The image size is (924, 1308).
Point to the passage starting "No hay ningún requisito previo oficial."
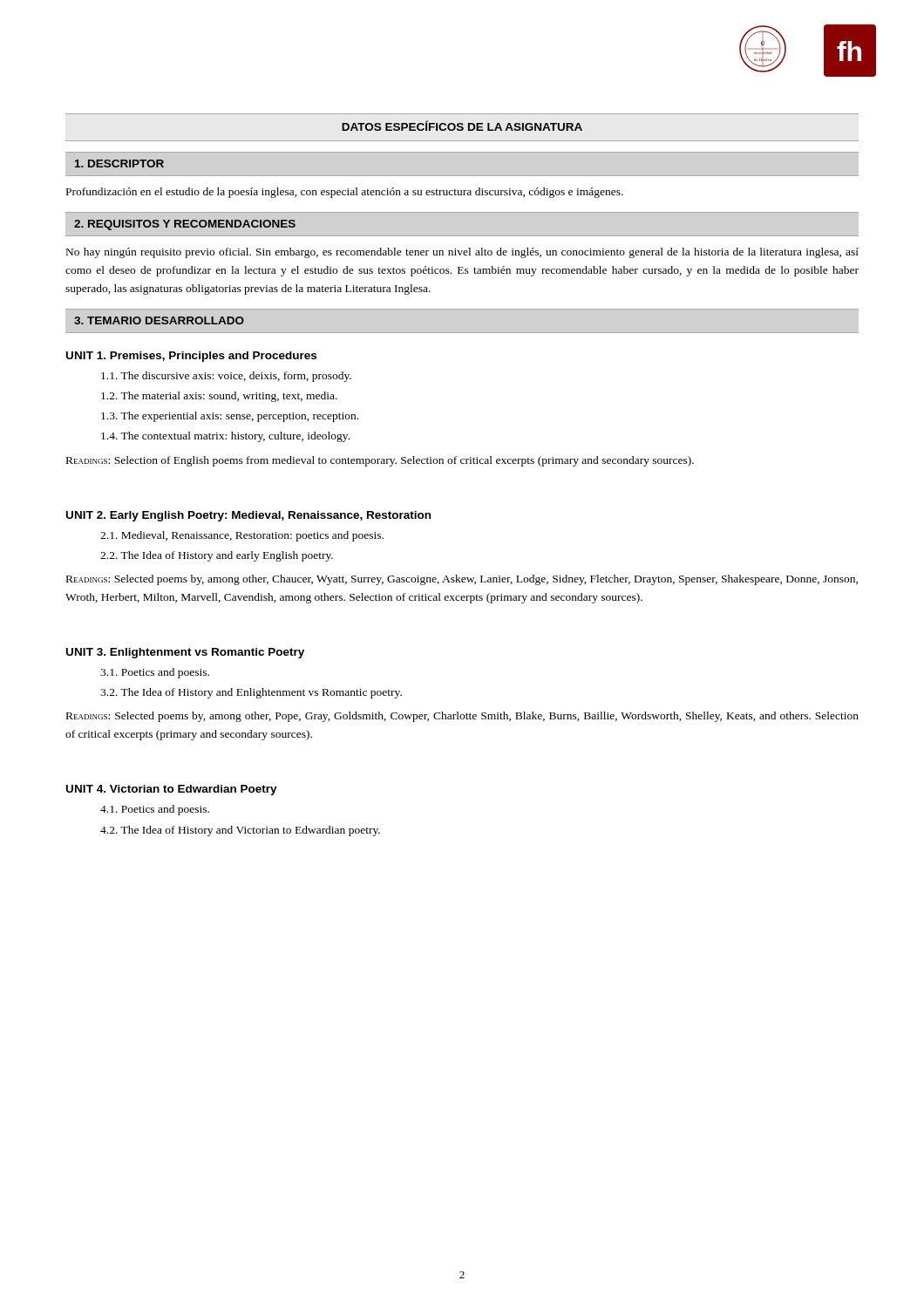pyautogui.click(x=462, y=270)
